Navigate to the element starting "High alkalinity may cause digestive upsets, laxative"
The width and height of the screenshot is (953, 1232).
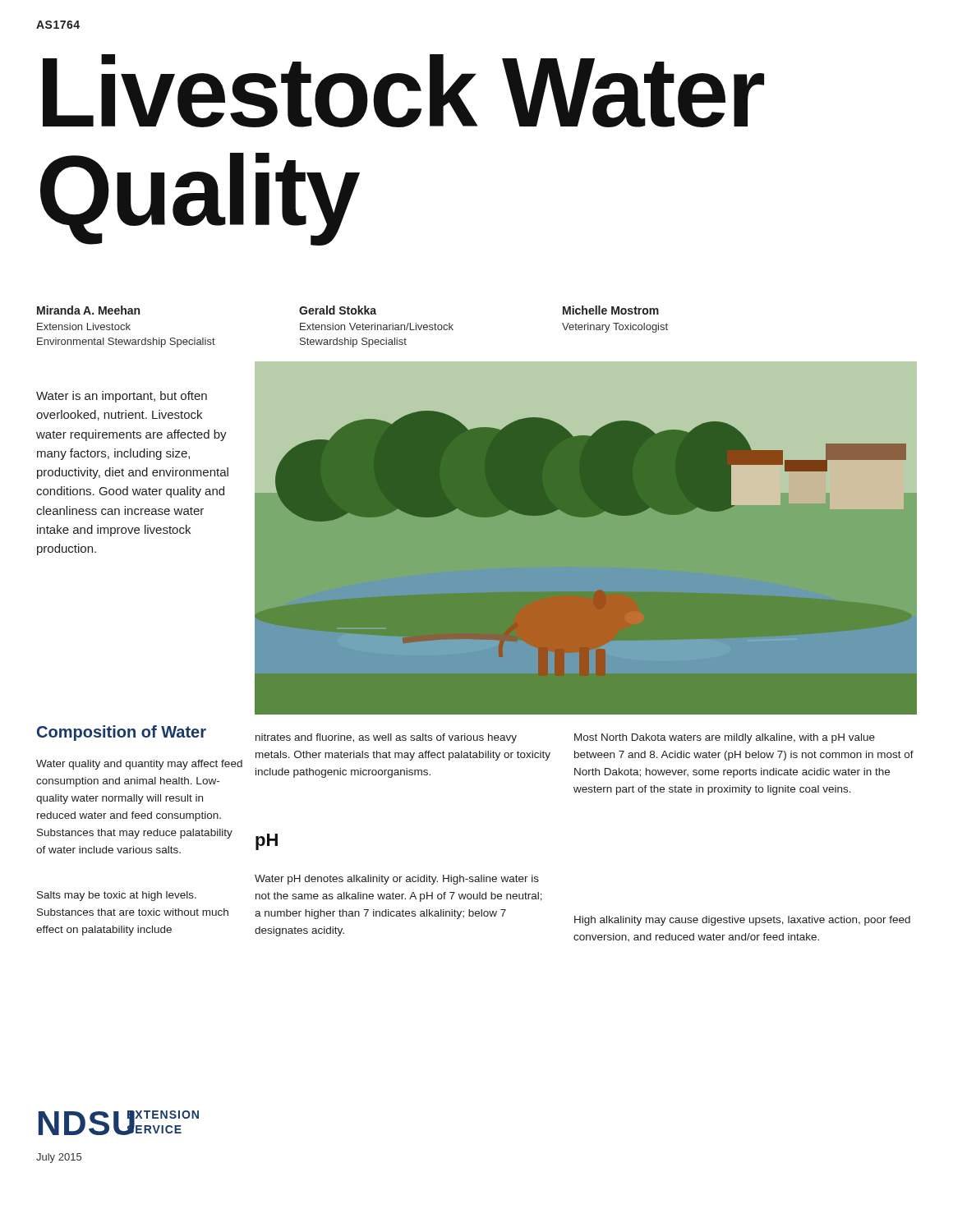click(742, 928)
